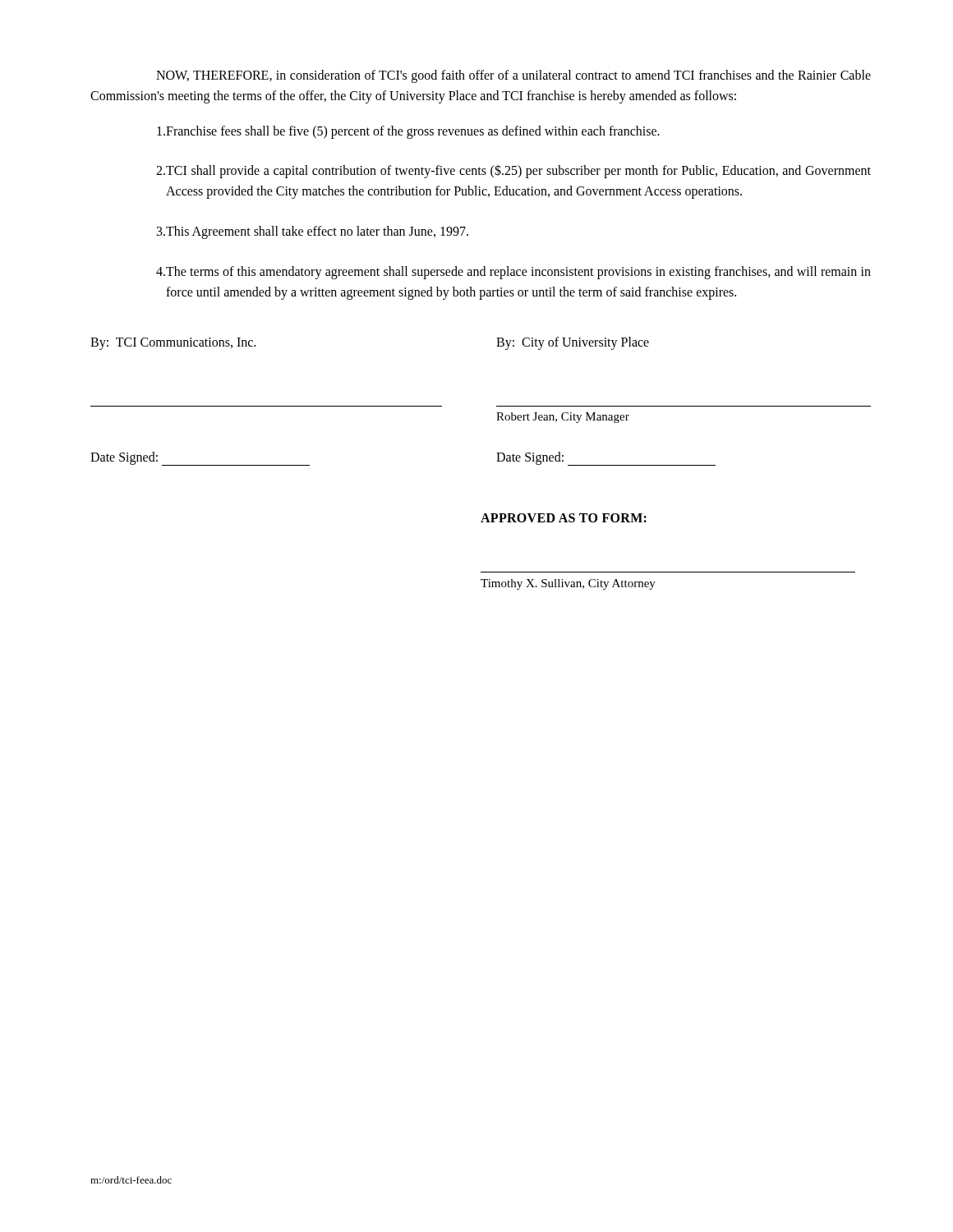This screenshot has width=953, height=1232.
Task: Click the passage that begins "4. The terms of this"
Action: (481, 282)
